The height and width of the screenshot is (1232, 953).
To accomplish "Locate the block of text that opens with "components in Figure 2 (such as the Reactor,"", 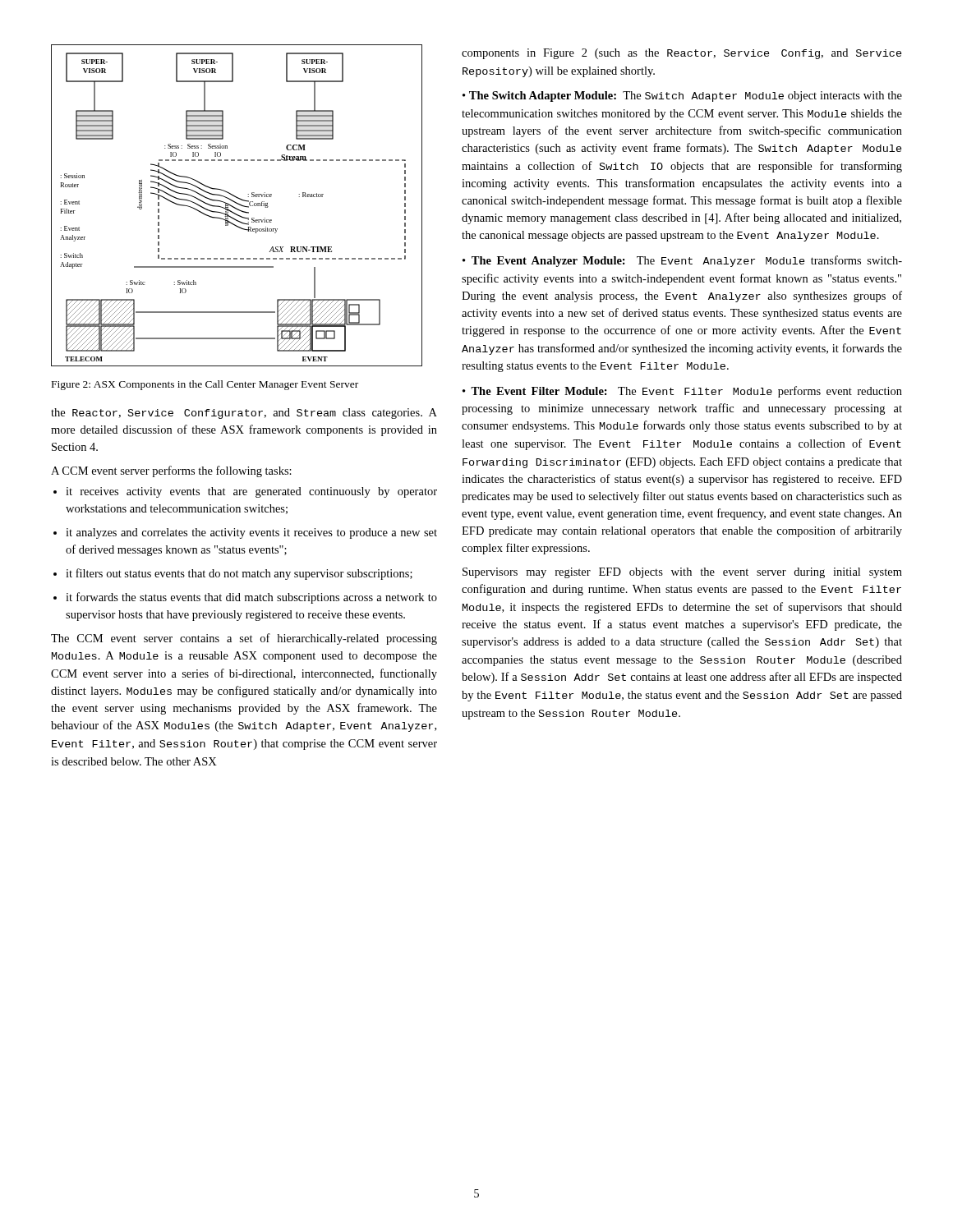I will click(682, 62).
